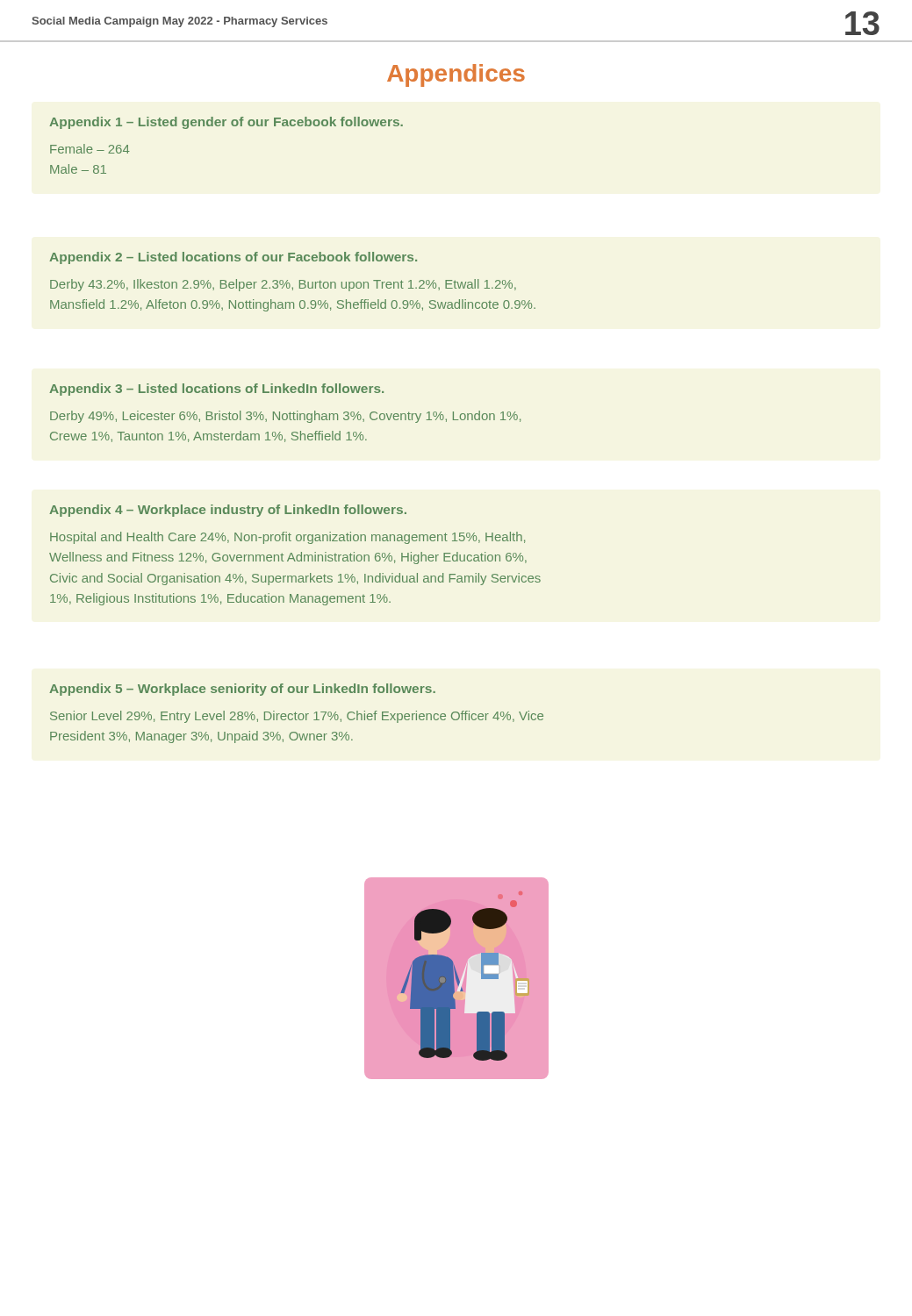The width and height of the screenshot is (912, 1316).
Task: Click on the illustration
Action: 456,978
